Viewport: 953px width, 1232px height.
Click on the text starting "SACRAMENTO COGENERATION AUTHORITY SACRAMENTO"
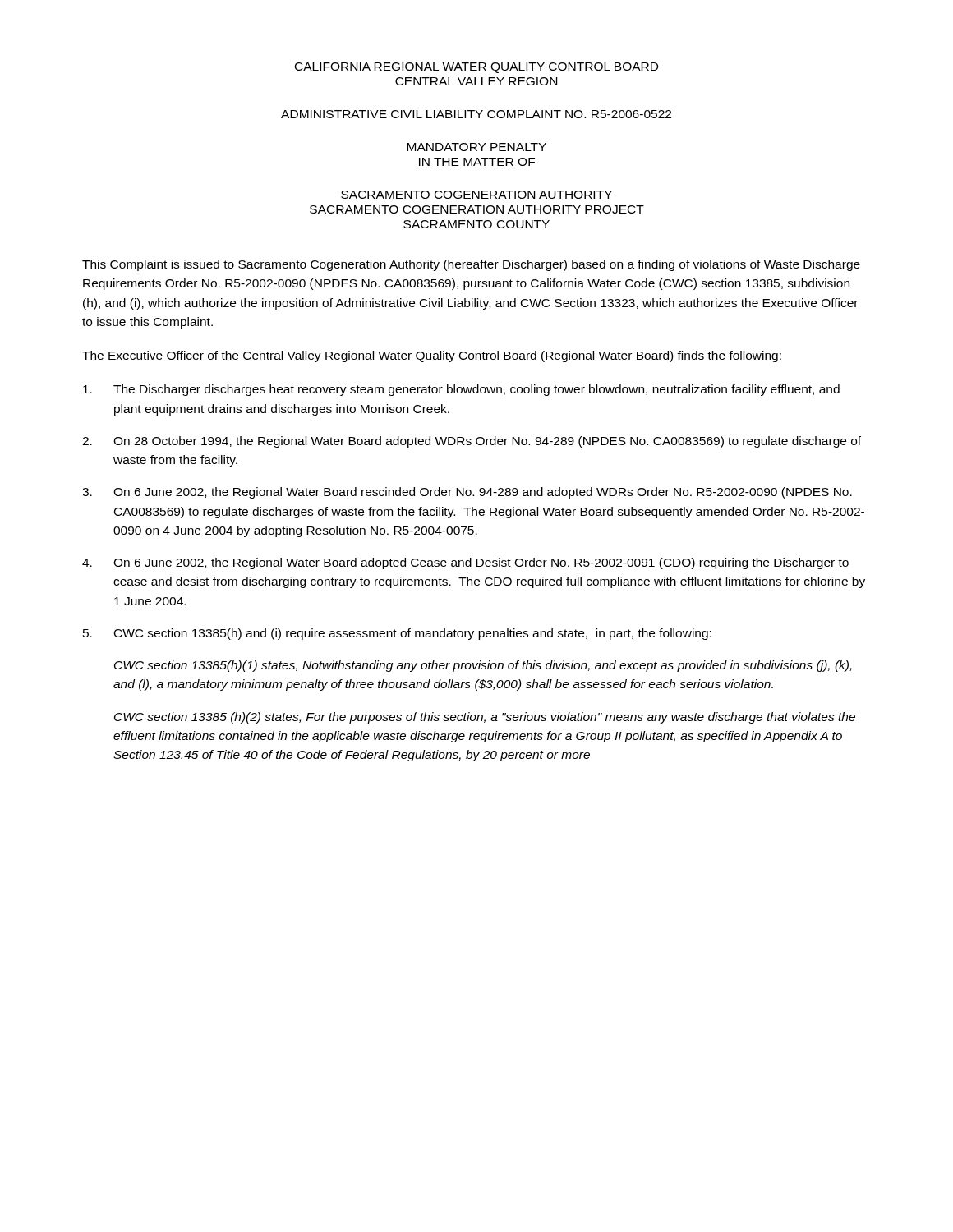[x=476, y=209]
